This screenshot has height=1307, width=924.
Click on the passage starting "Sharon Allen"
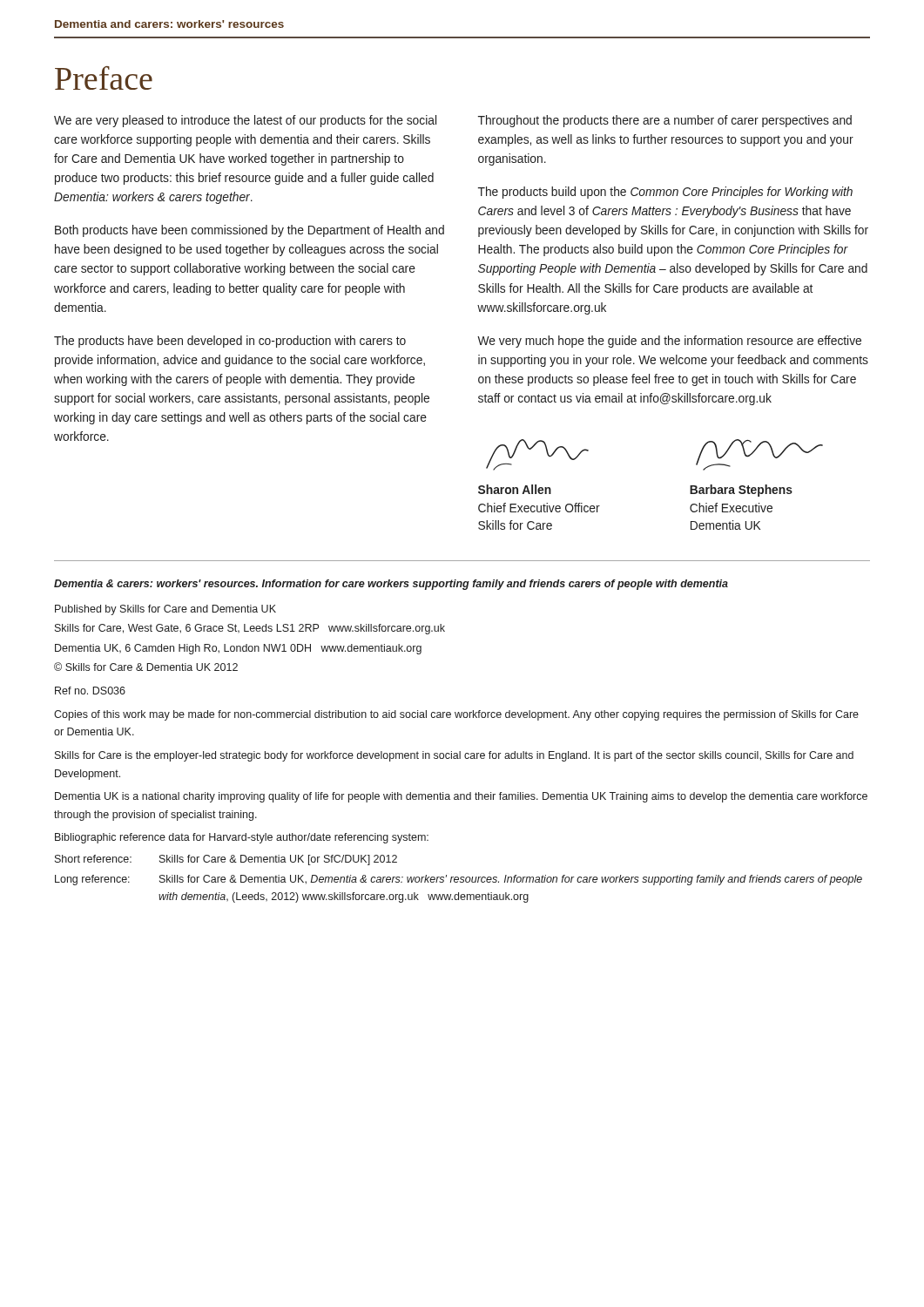tap(515, 490)
